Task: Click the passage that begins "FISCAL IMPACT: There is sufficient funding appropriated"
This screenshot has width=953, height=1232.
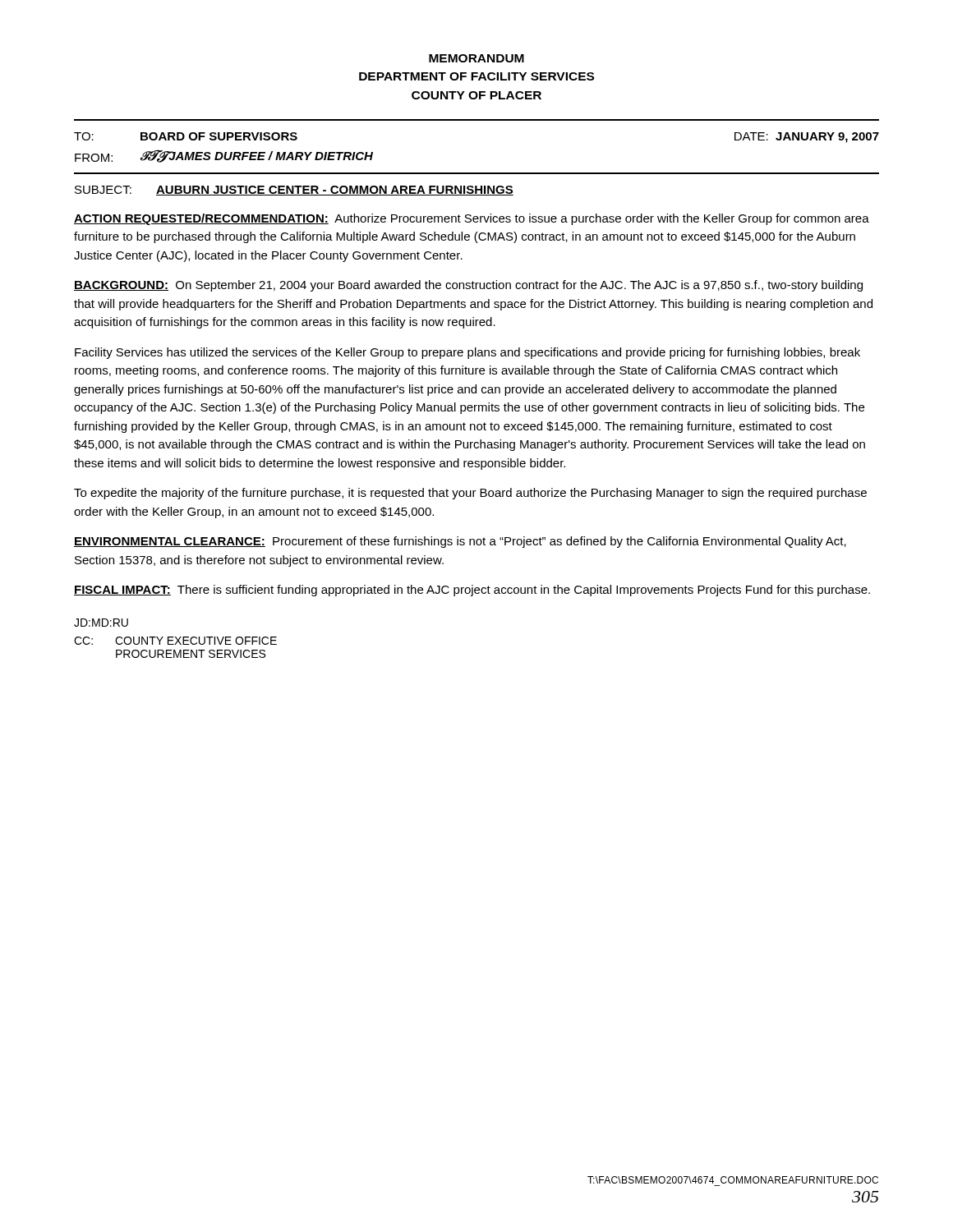Action: [472, 590]
